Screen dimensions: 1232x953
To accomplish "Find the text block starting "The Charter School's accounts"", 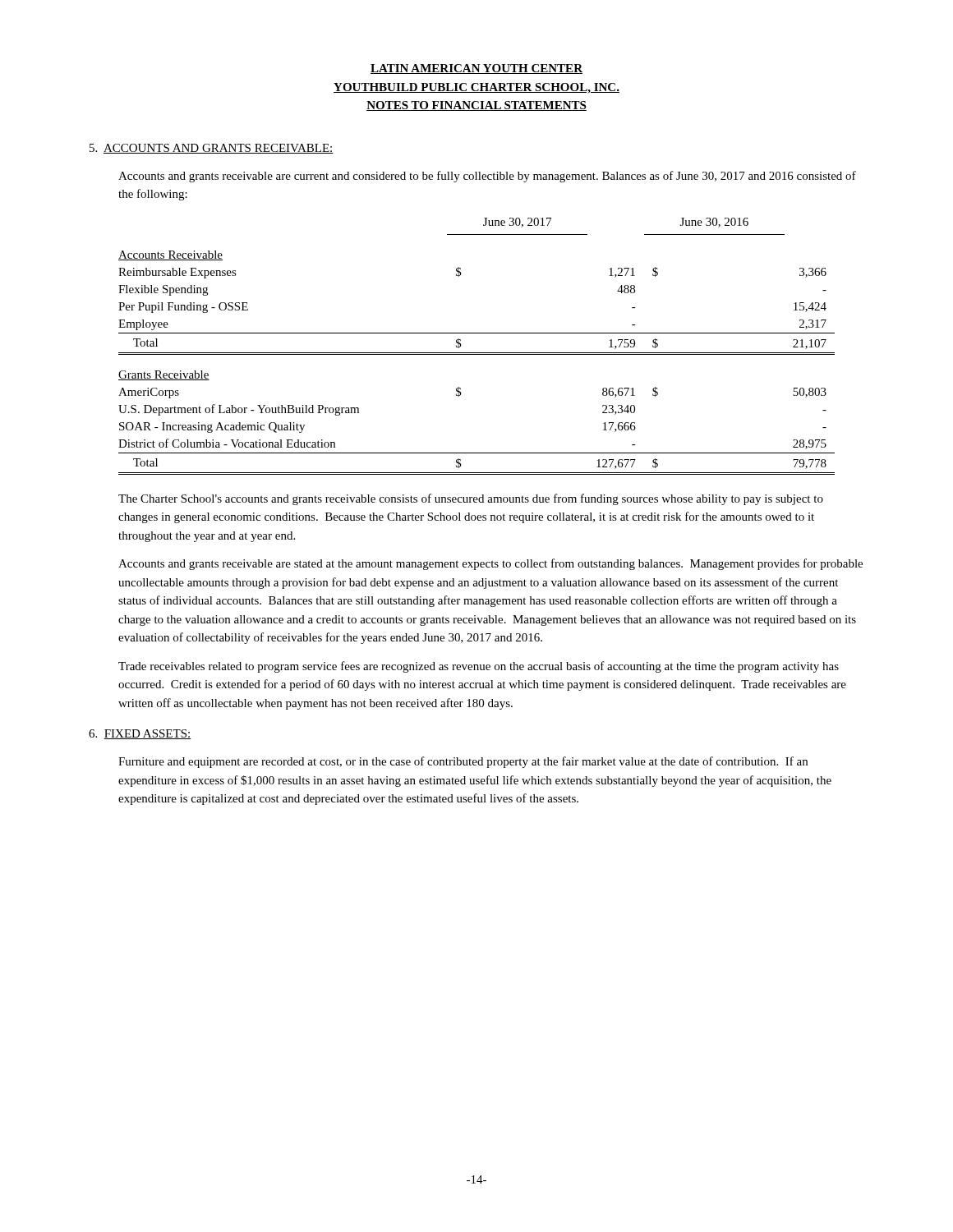I will click(x=471, y=517).
